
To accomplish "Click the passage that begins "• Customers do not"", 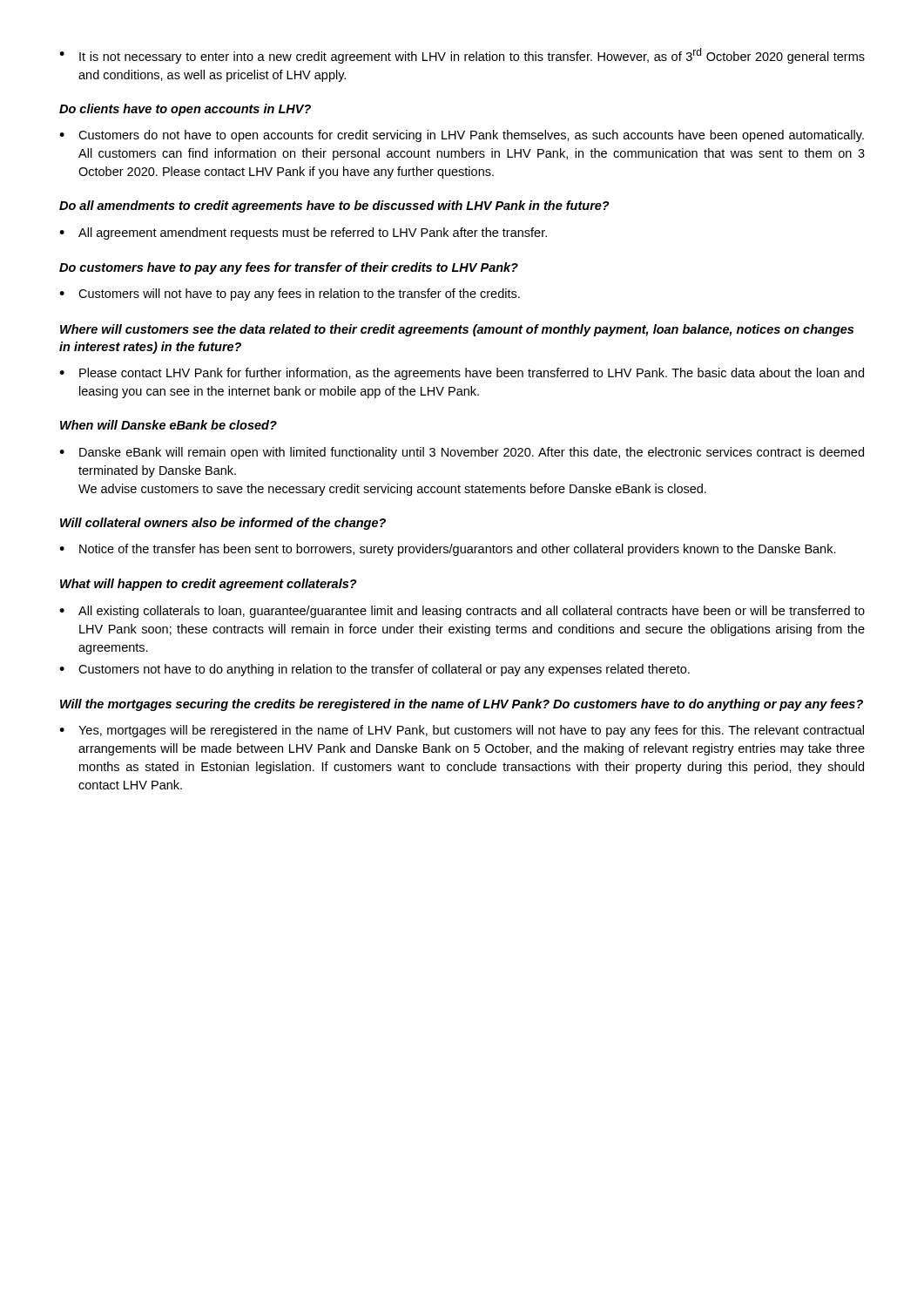I will pos(462,154).
